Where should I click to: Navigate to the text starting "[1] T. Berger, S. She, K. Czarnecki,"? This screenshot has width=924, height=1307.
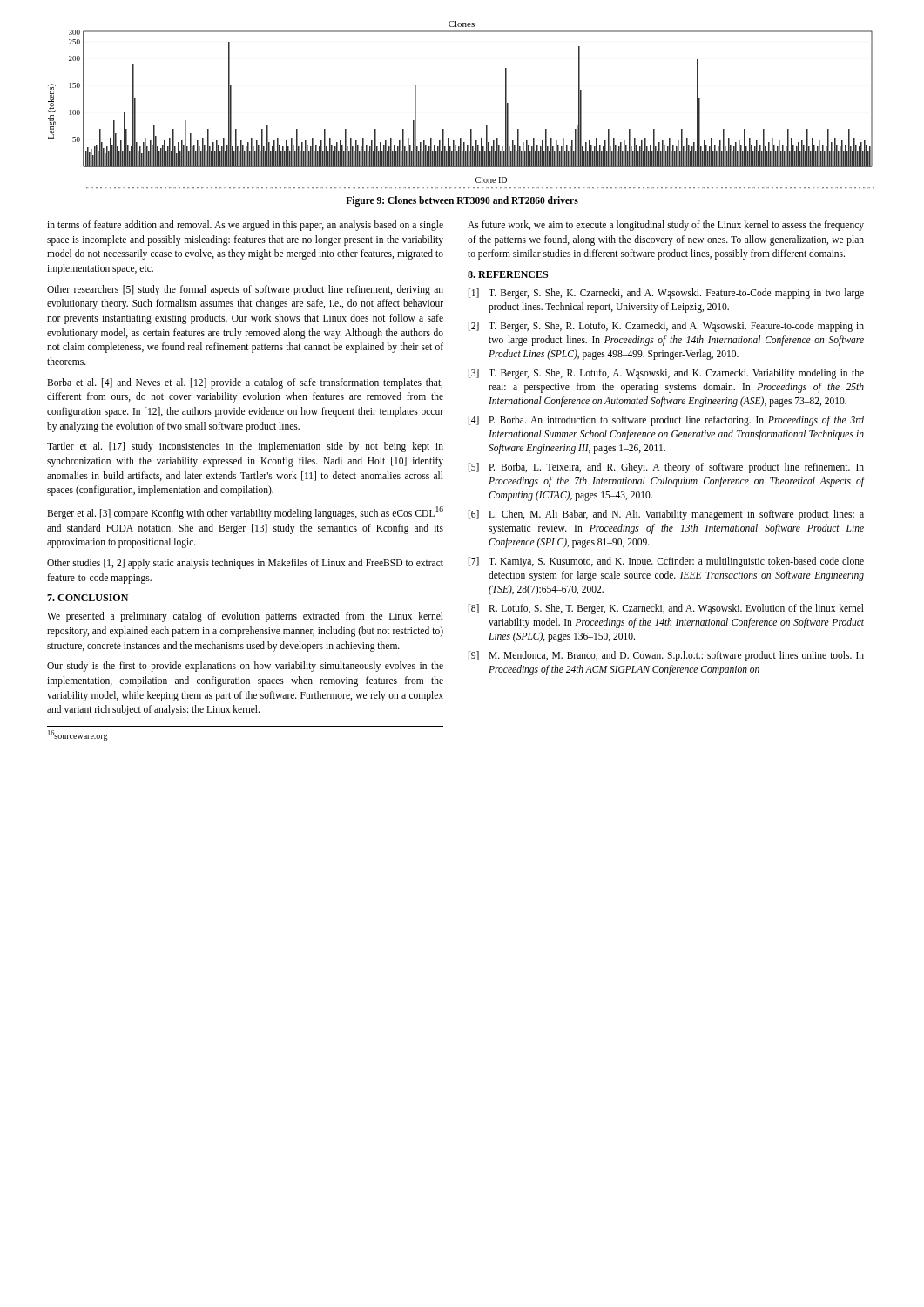pos(666,300)
